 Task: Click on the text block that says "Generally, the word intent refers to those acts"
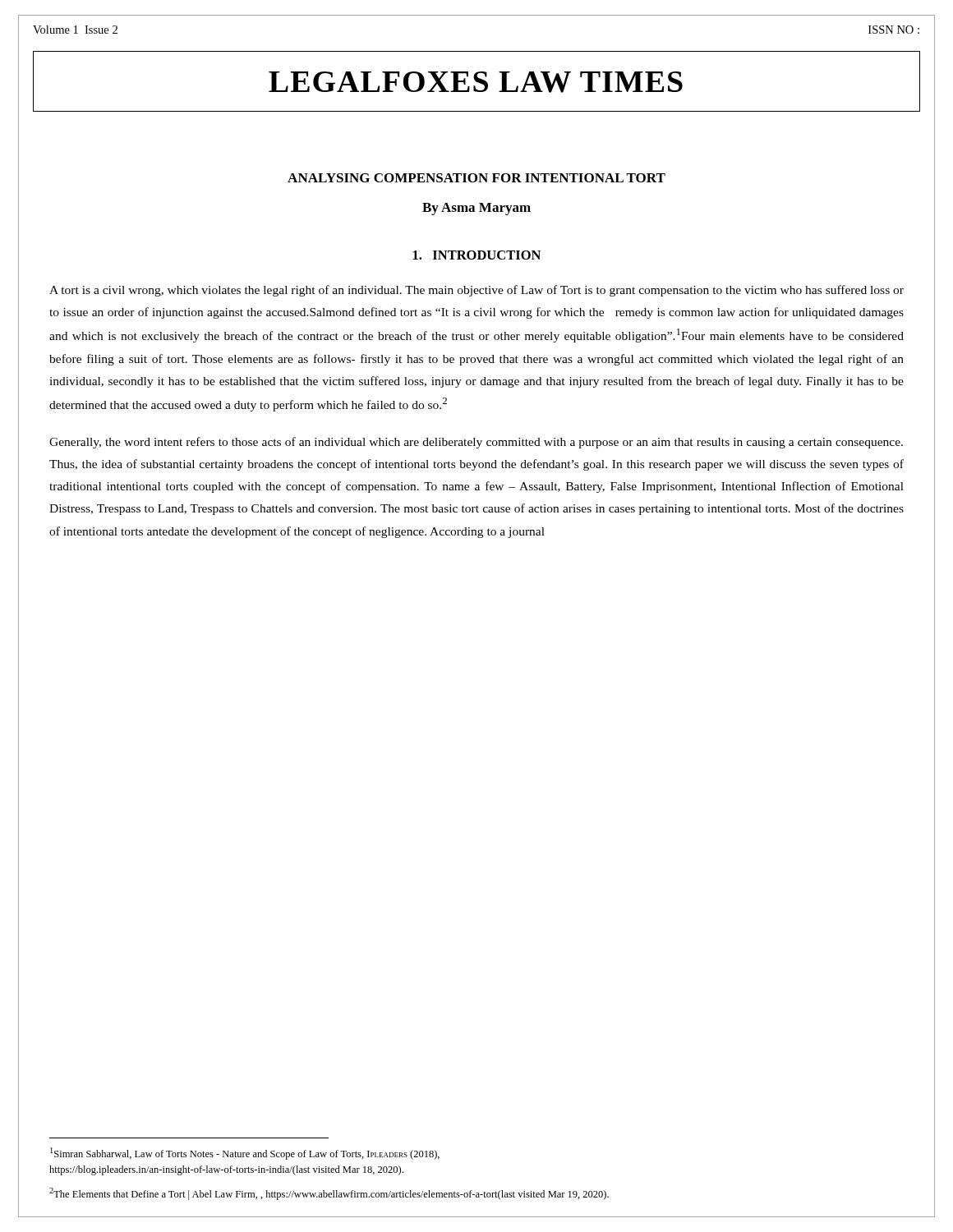click(476, 486)
